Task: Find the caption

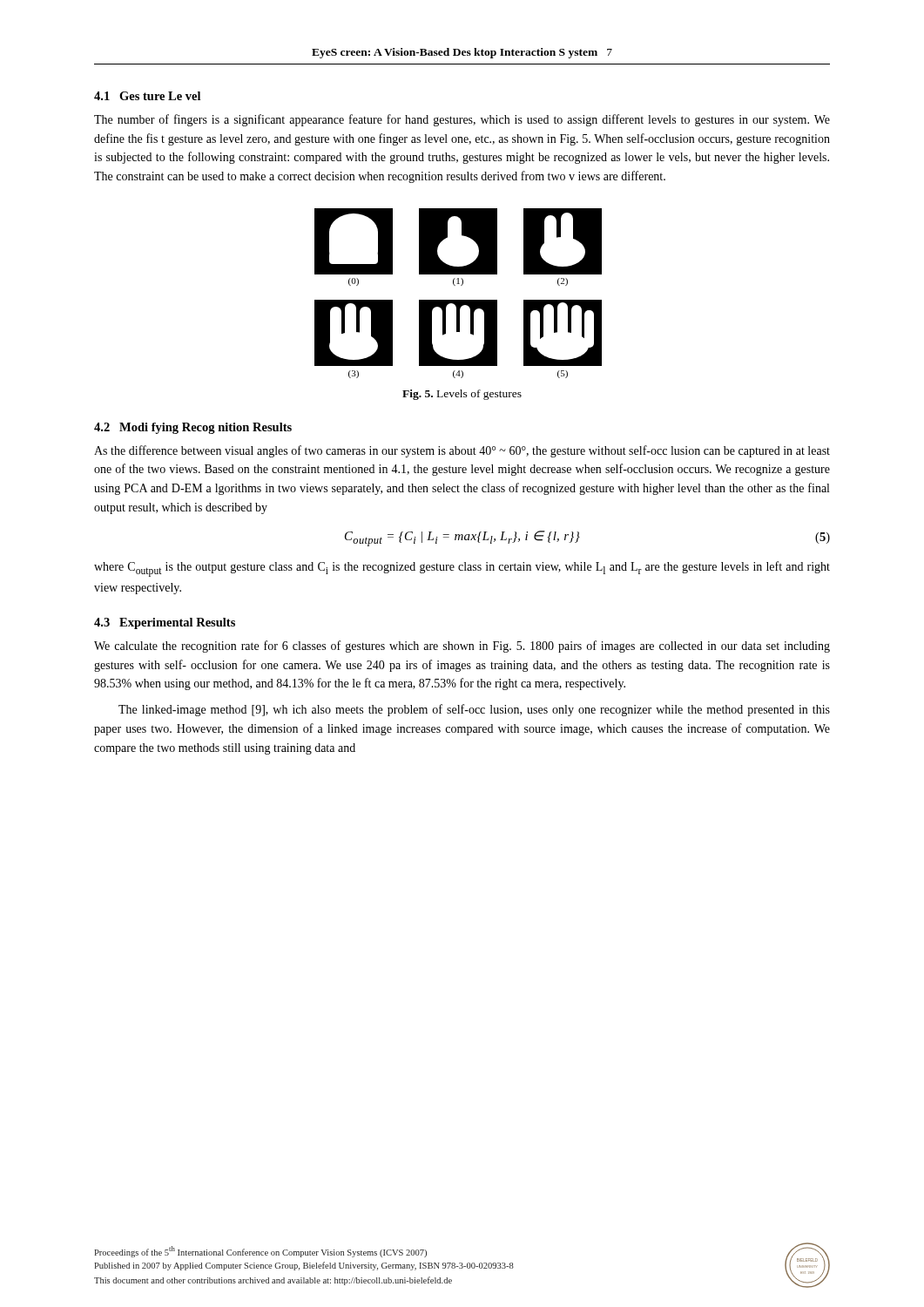Action: (x=462, y=393)
